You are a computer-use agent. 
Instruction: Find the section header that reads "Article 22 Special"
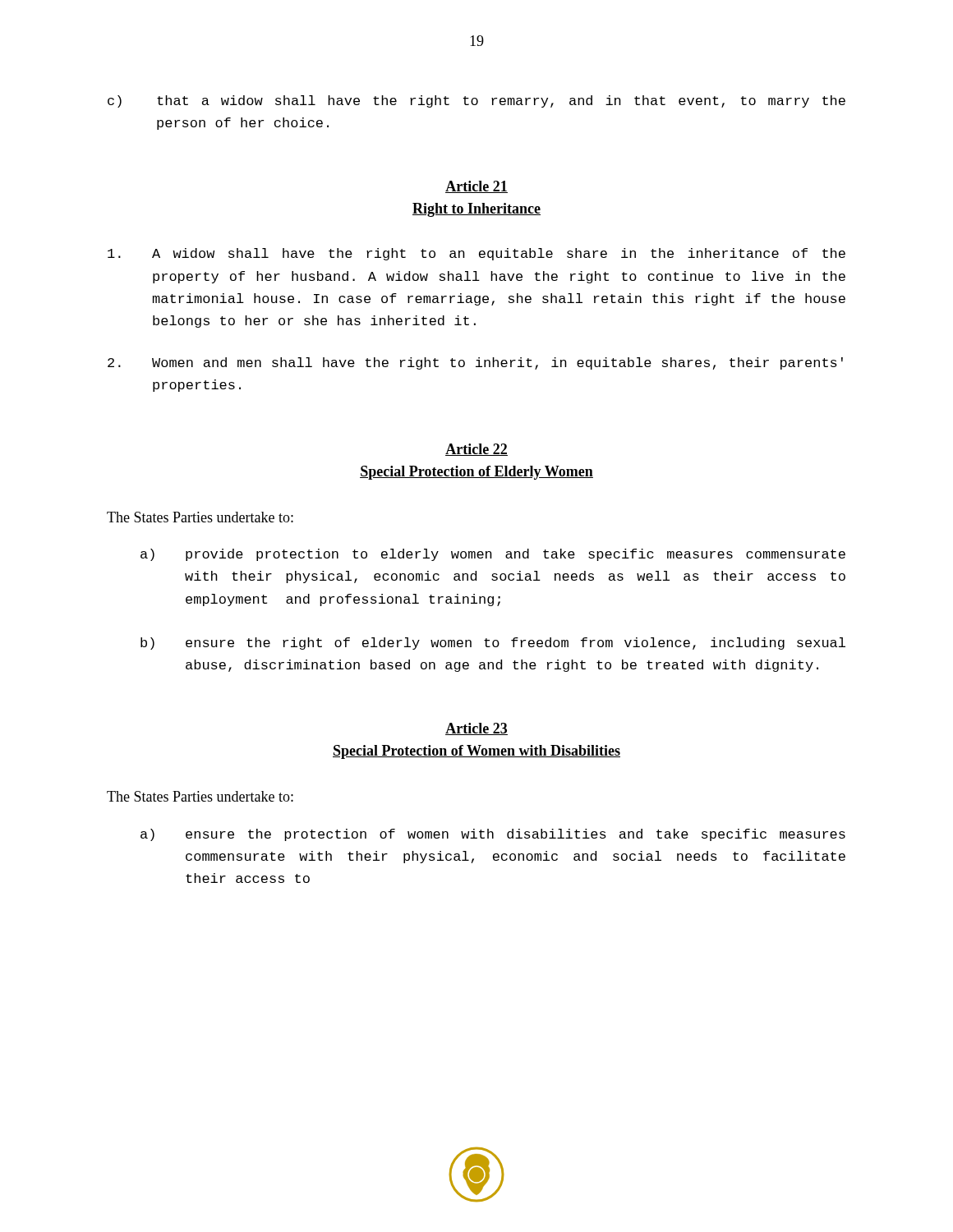click(476, 460)
